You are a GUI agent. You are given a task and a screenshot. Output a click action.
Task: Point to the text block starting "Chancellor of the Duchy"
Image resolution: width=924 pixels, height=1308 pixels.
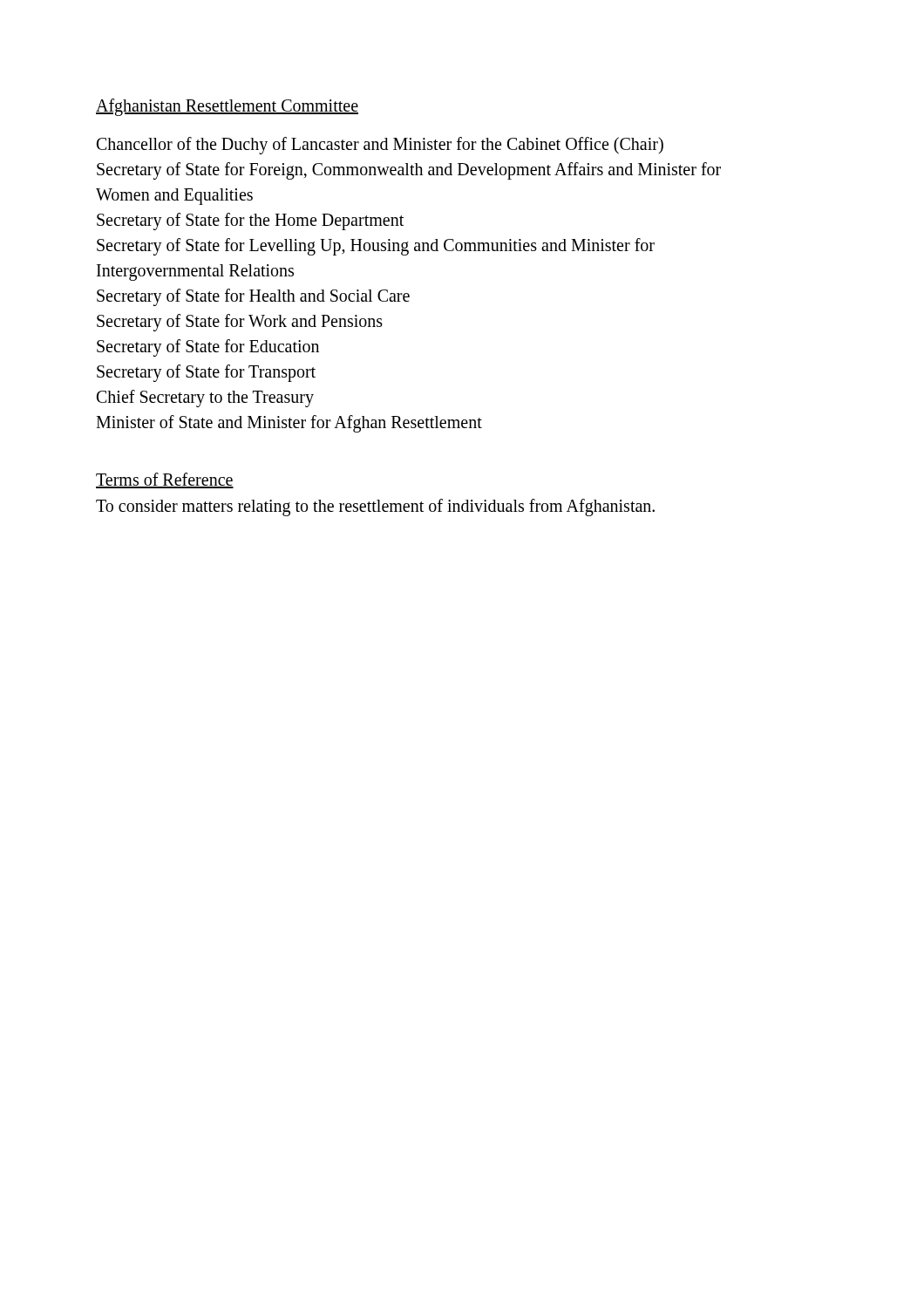tap(380, 144)
